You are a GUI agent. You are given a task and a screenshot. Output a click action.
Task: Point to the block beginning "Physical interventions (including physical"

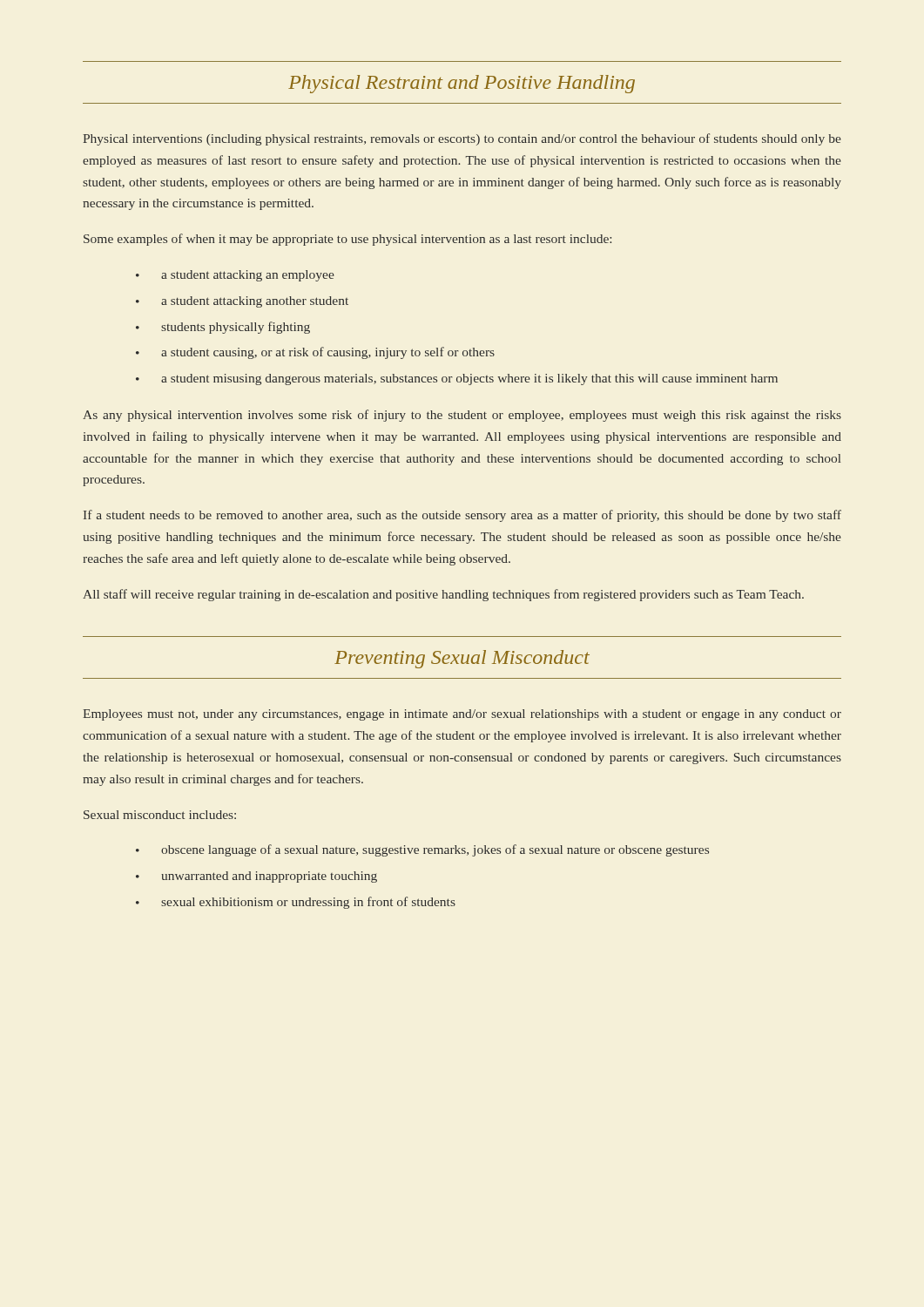(x=462, y=170)
